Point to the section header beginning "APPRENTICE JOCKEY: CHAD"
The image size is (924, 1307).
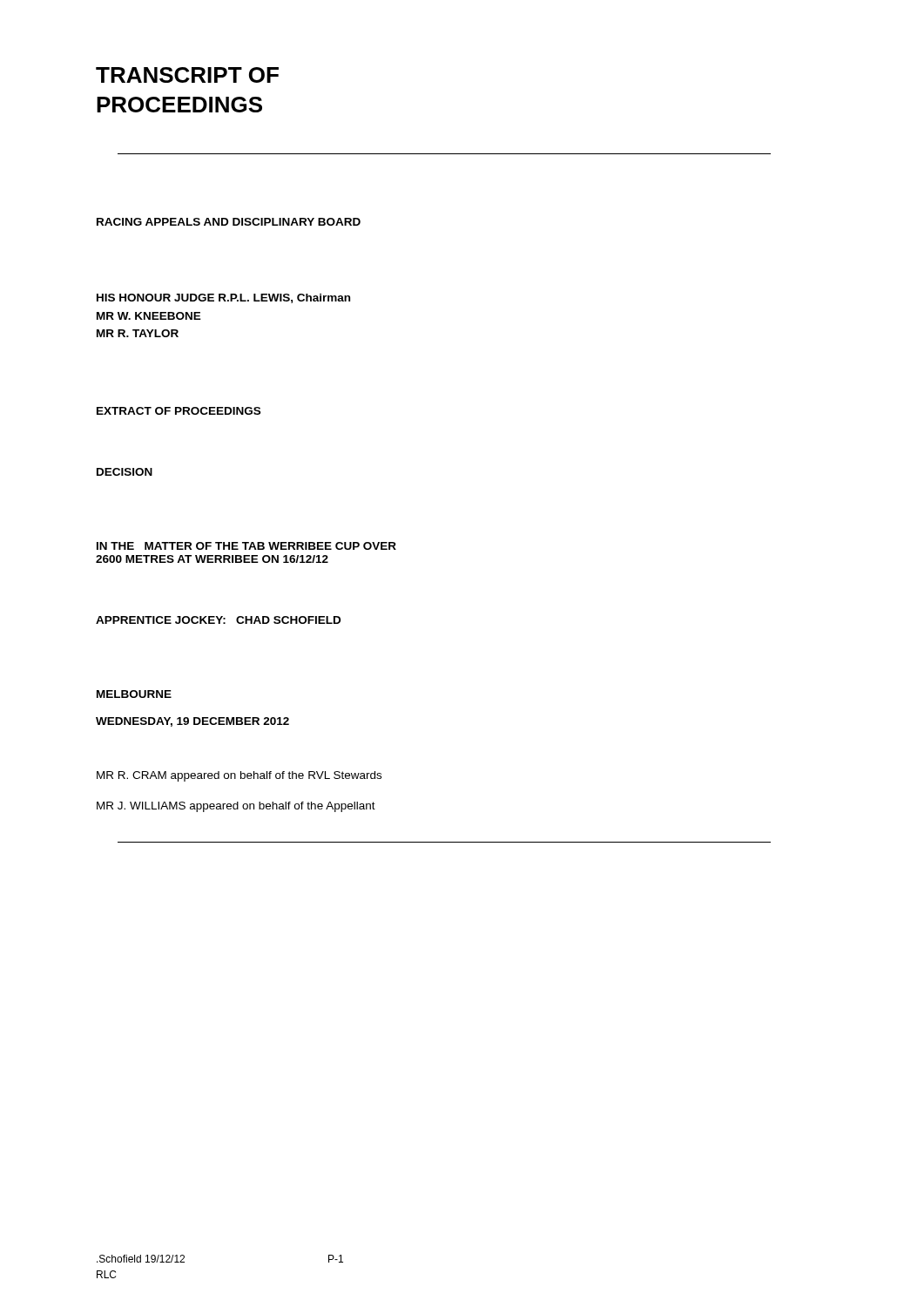coord(219,620)
